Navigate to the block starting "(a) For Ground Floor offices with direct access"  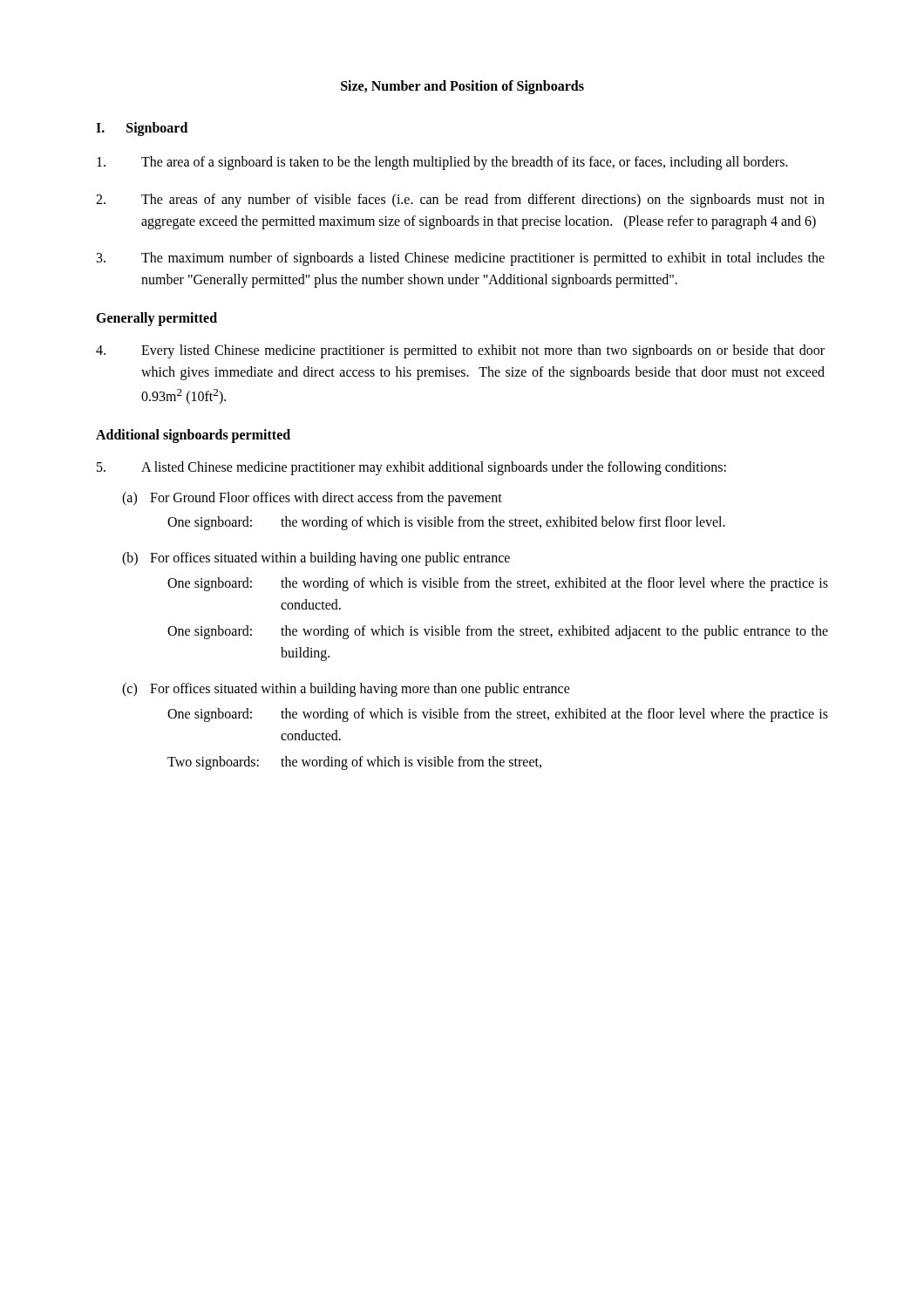(475, 513)
